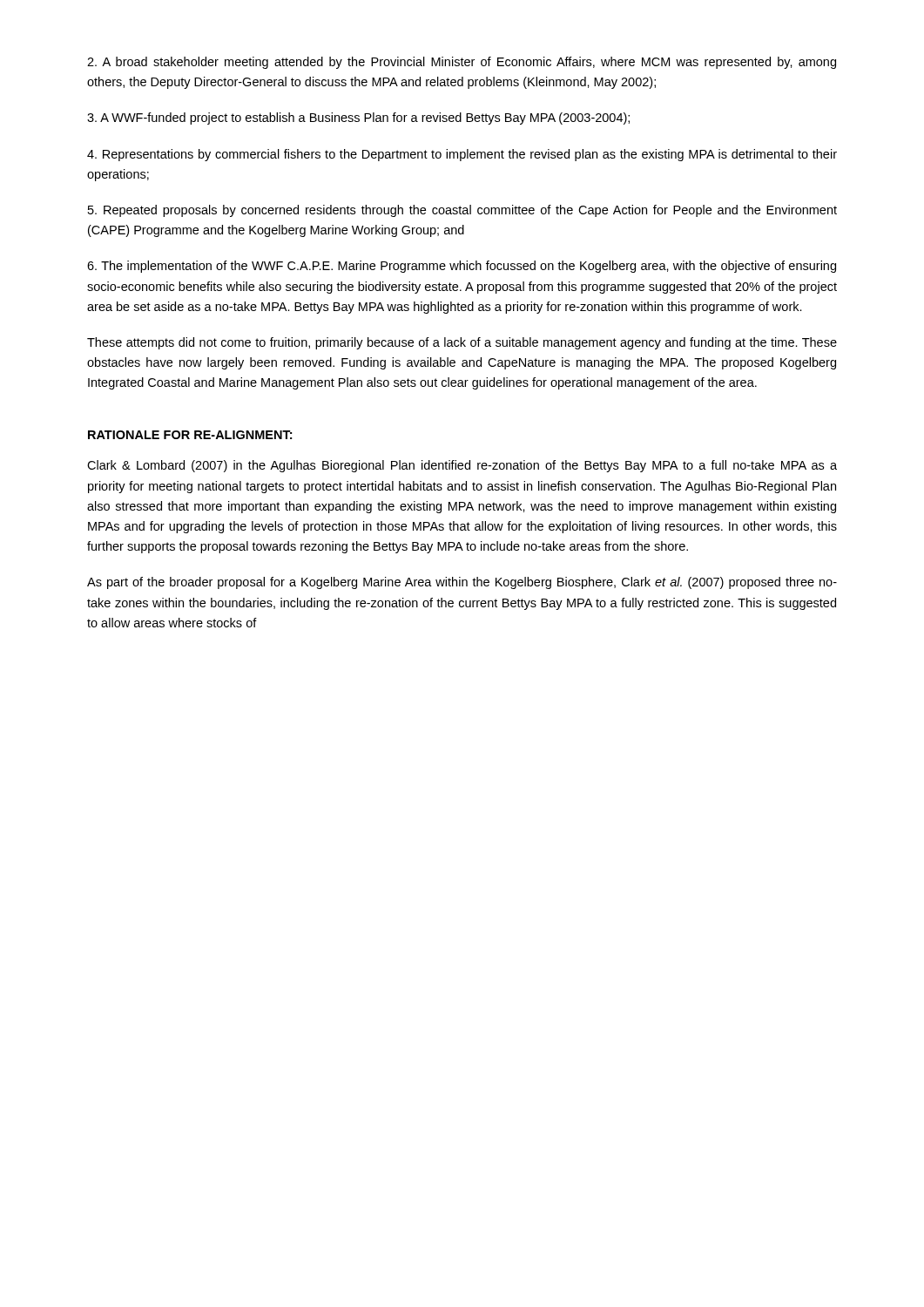The height and width of the screenshot is (1307, 924).
Task: Select the list item with the text "2. A broad"
Action: 462,72
